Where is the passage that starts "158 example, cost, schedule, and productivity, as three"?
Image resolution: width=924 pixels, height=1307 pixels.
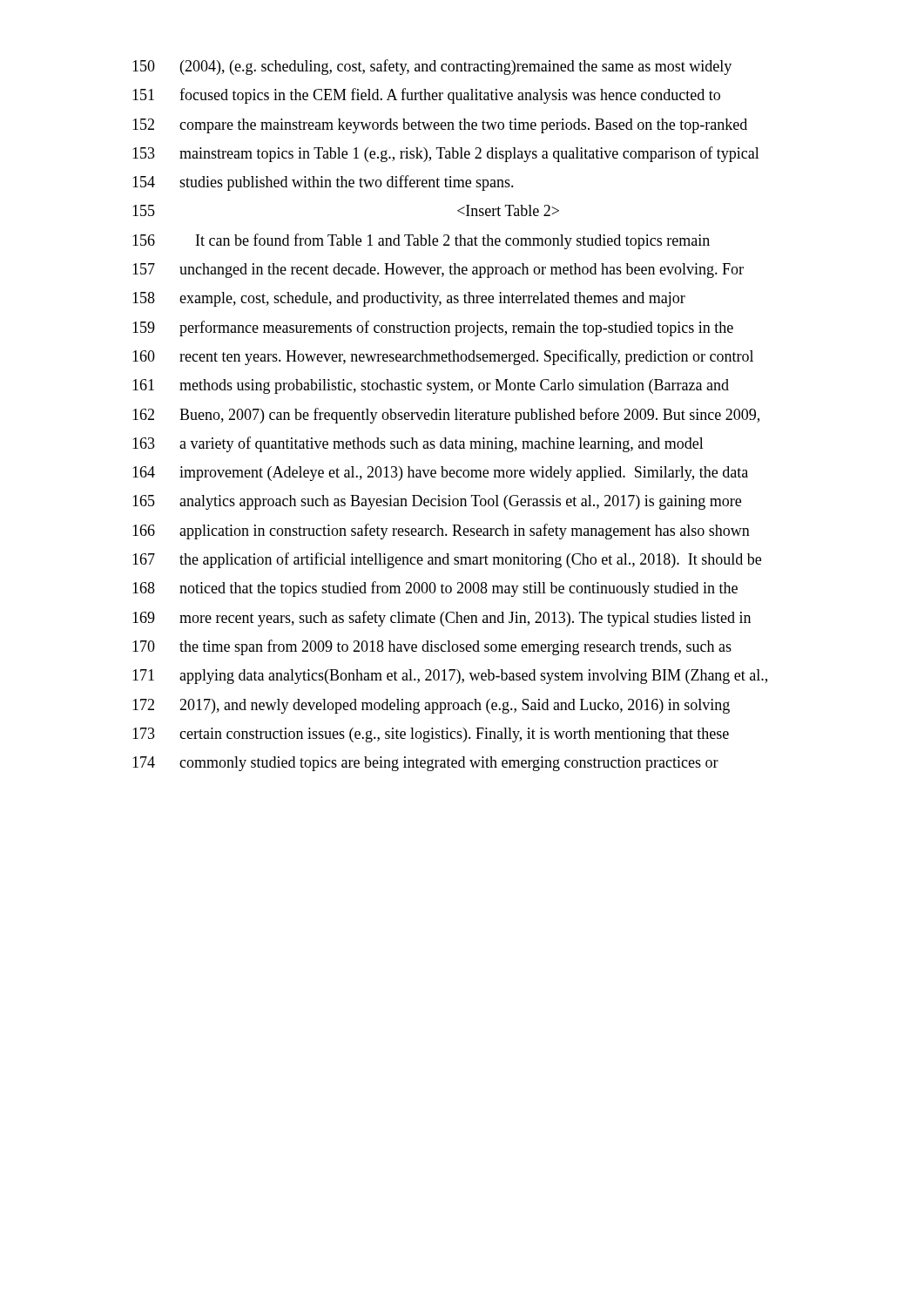point(475,299)
